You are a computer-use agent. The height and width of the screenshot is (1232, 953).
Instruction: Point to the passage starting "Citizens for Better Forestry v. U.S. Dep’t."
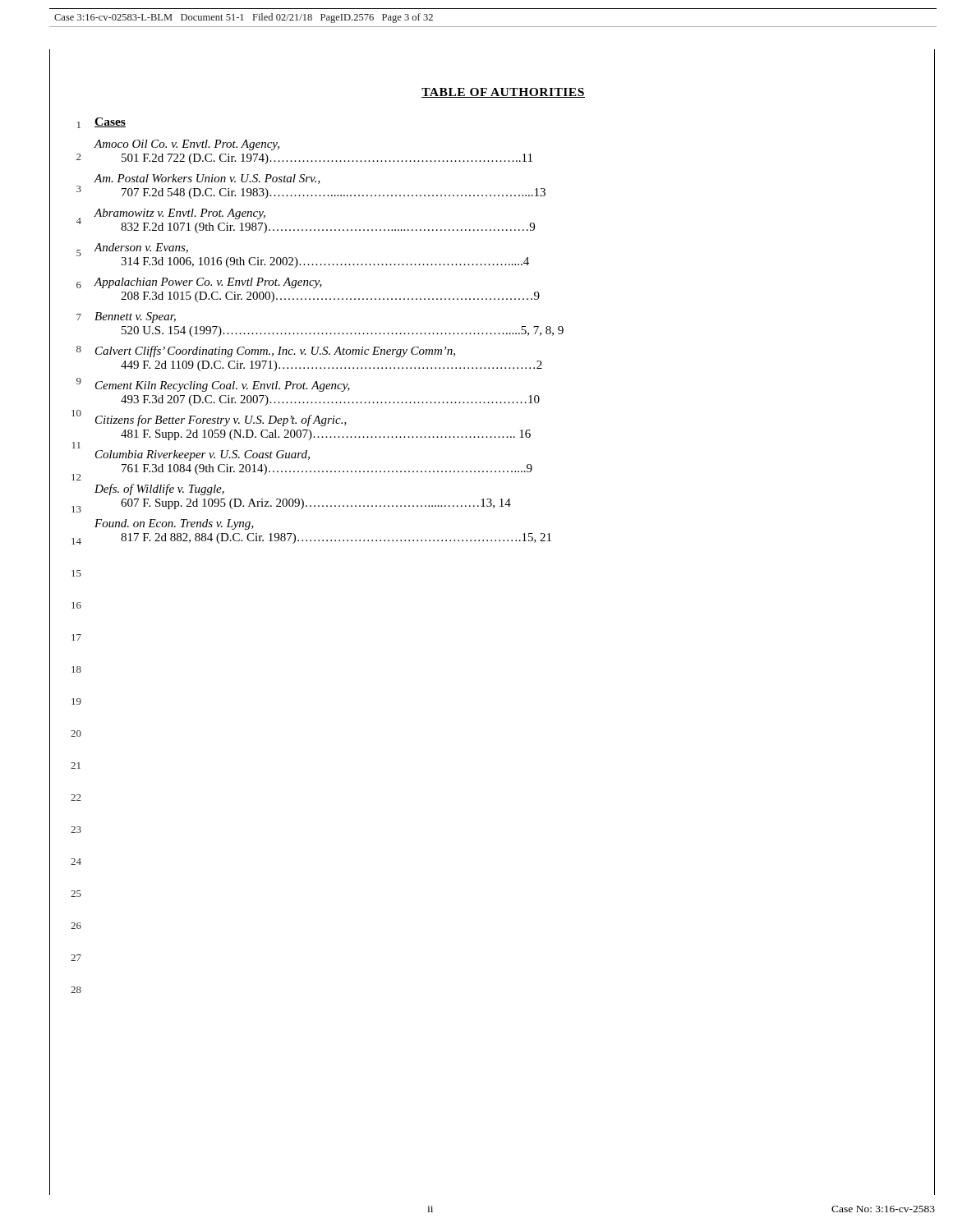[503, 427]
